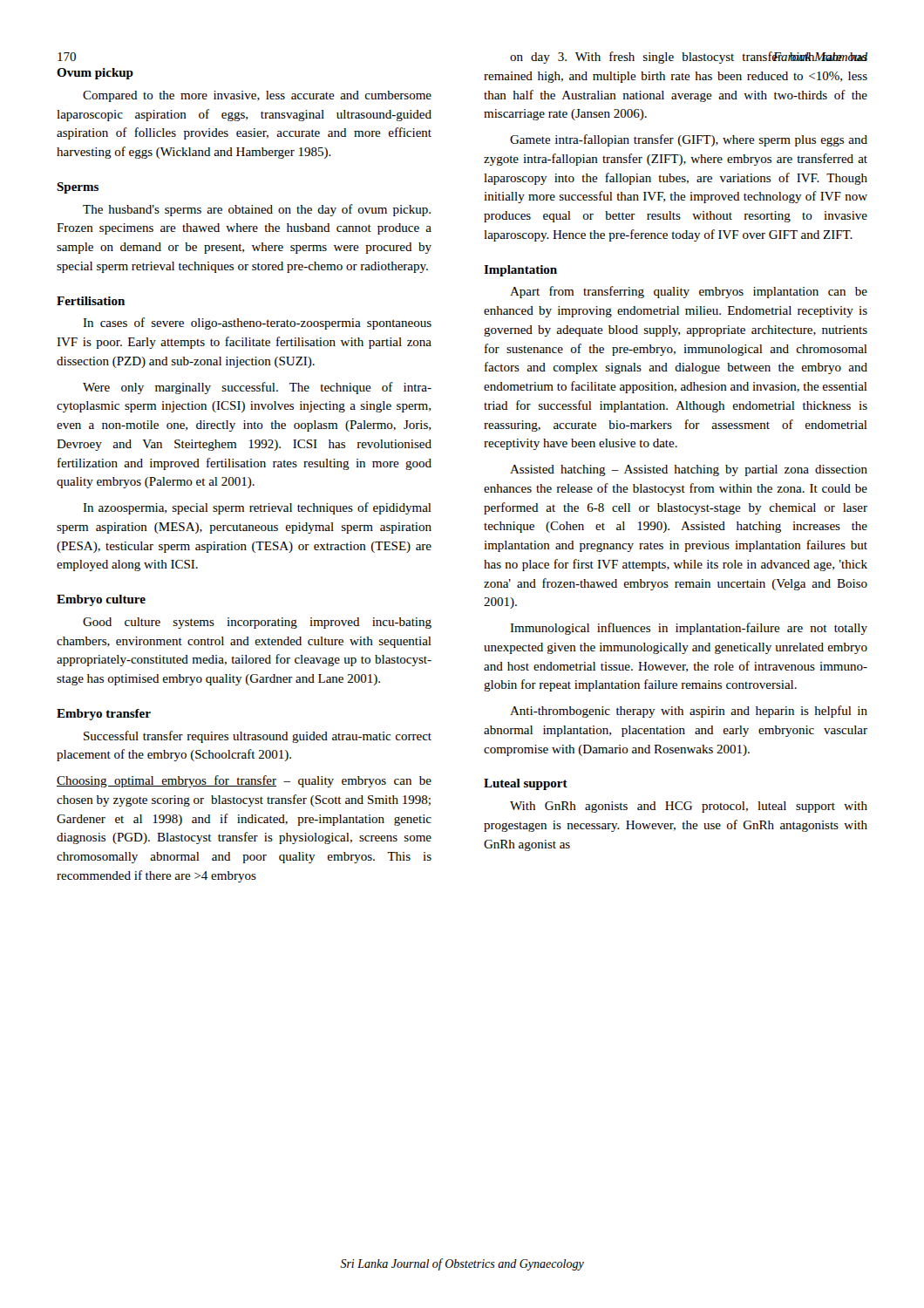Screen dimensions: 1308x924
Task: Select the text starting "Choosing optimal embryos for transfer – quality"
Action: coord(244,828)
